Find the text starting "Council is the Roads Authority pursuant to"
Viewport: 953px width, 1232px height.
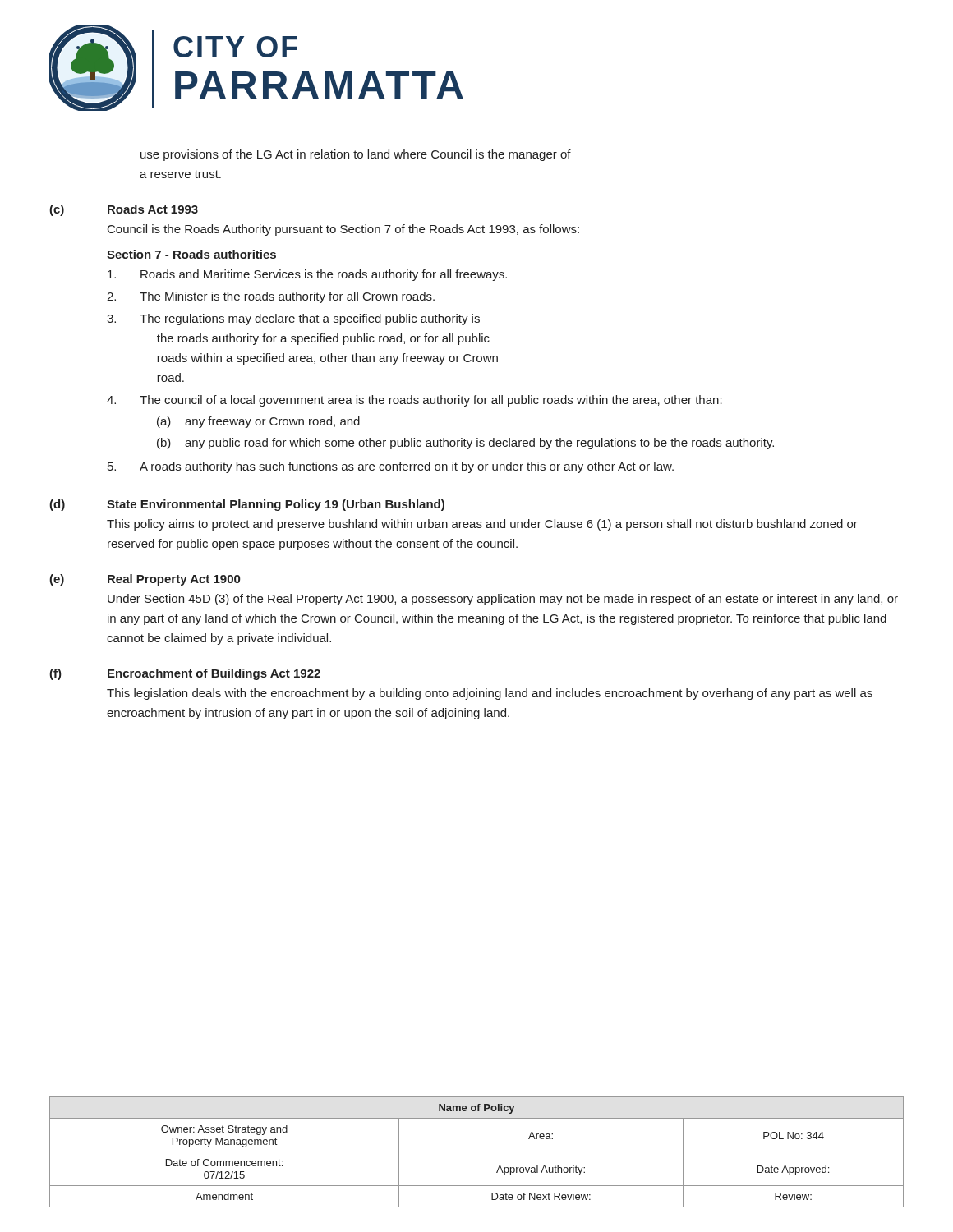tap(344, 229)
